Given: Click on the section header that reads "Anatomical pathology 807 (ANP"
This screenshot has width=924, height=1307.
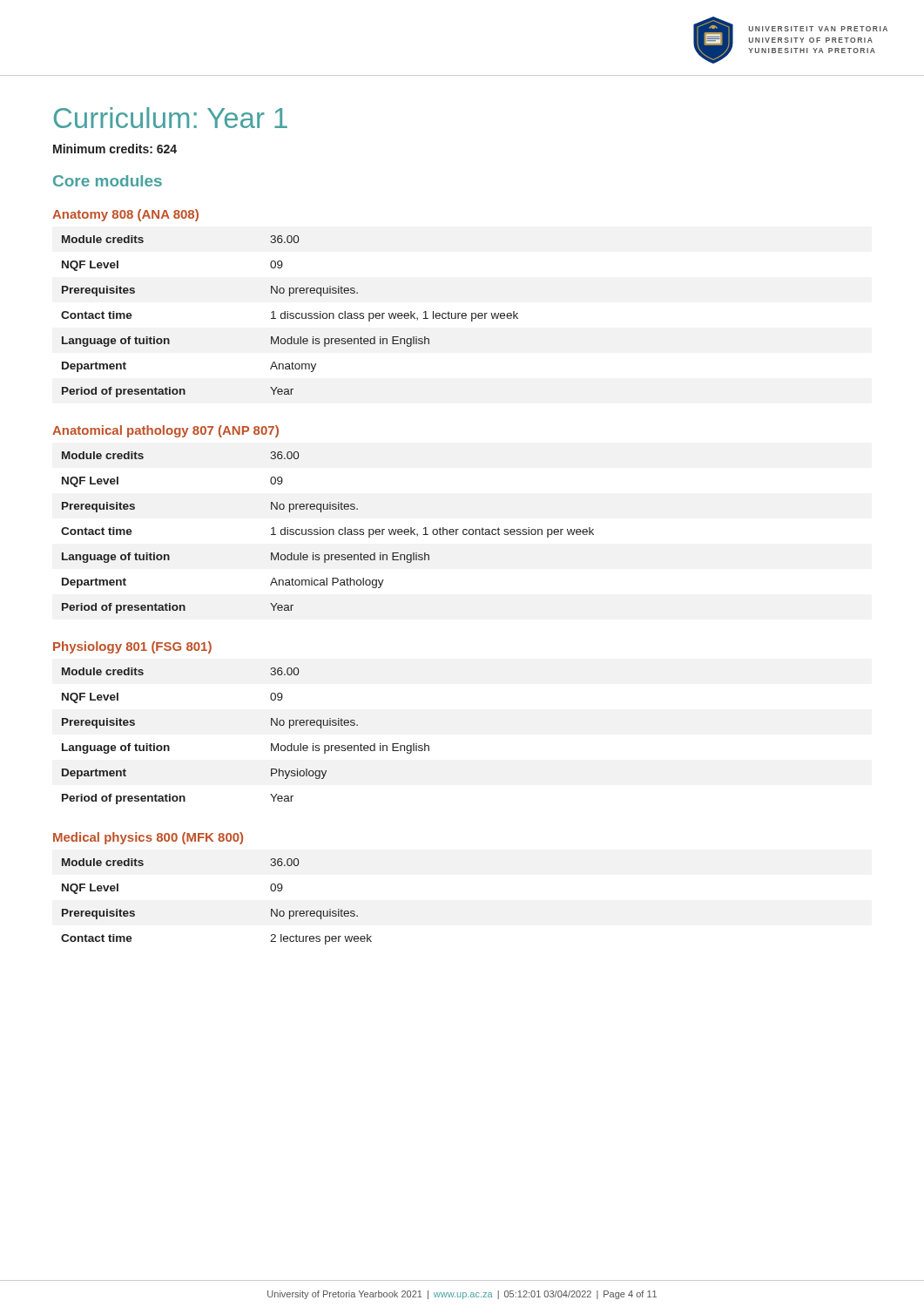Looking at the screenshot, I should [166, 430].
